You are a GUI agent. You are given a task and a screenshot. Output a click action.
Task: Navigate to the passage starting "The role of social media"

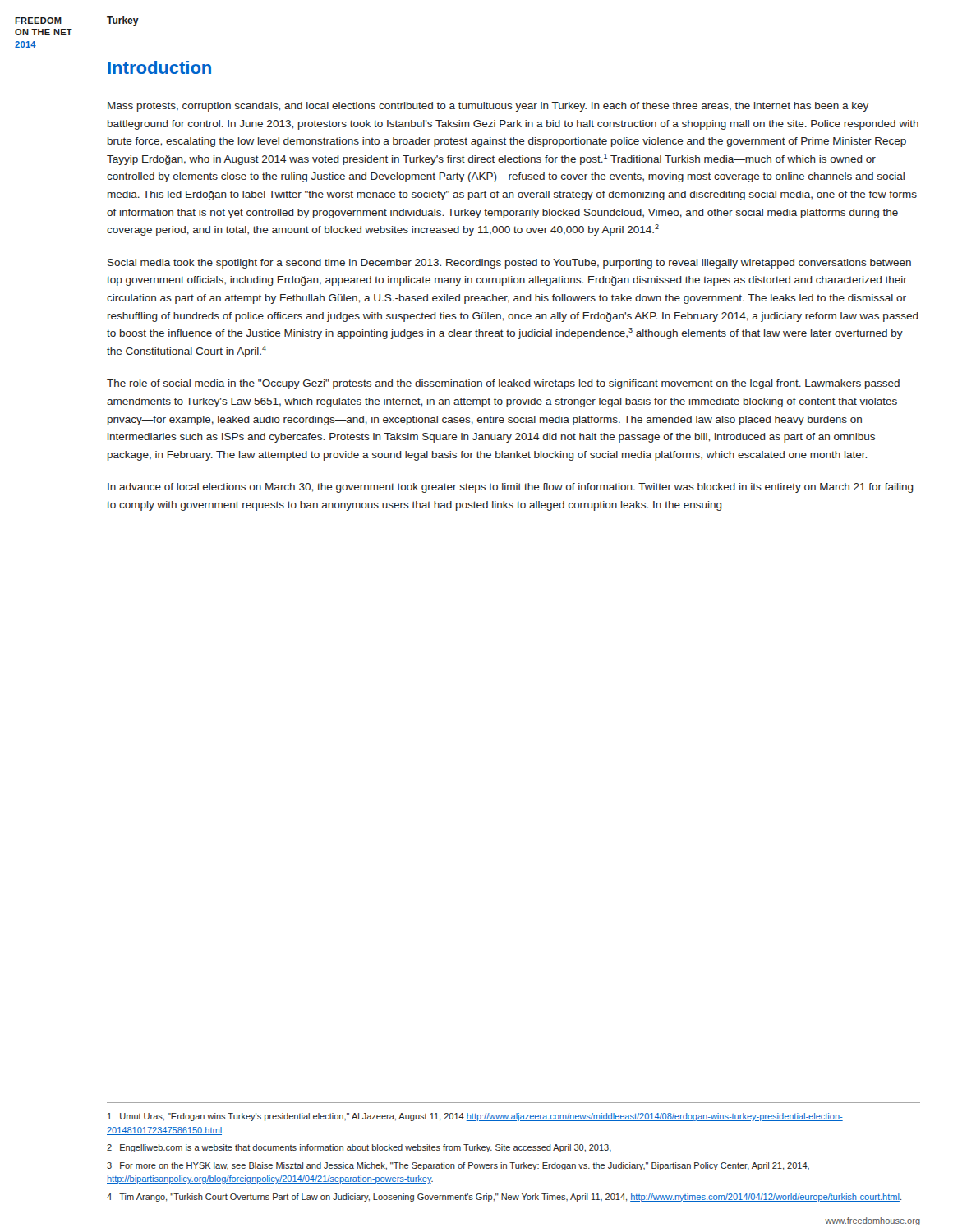click(x=503, y=419)
